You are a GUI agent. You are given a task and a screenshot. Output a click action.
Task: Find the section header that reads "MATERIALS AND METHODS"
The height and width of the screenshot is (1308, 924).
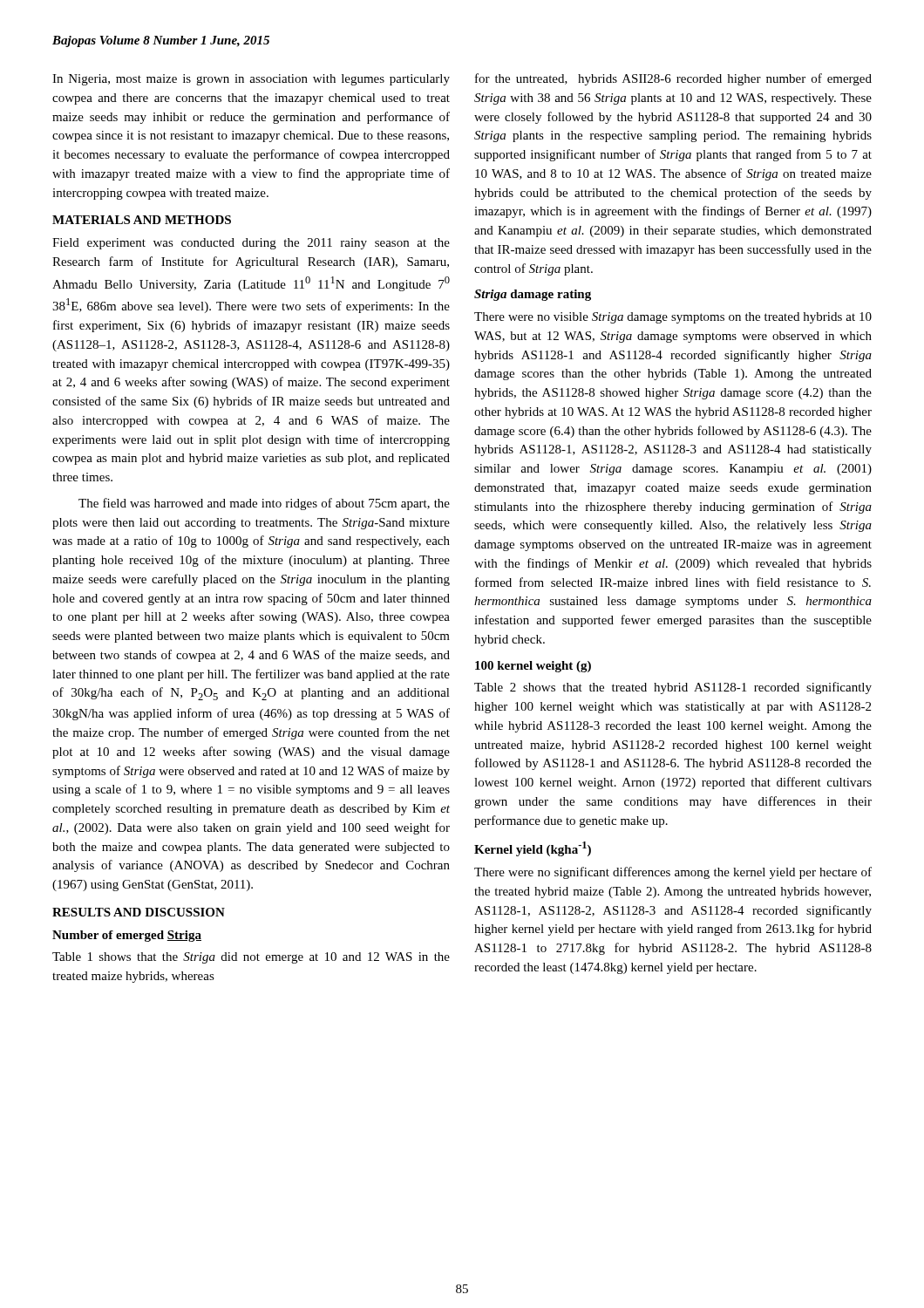pos(142,220)
